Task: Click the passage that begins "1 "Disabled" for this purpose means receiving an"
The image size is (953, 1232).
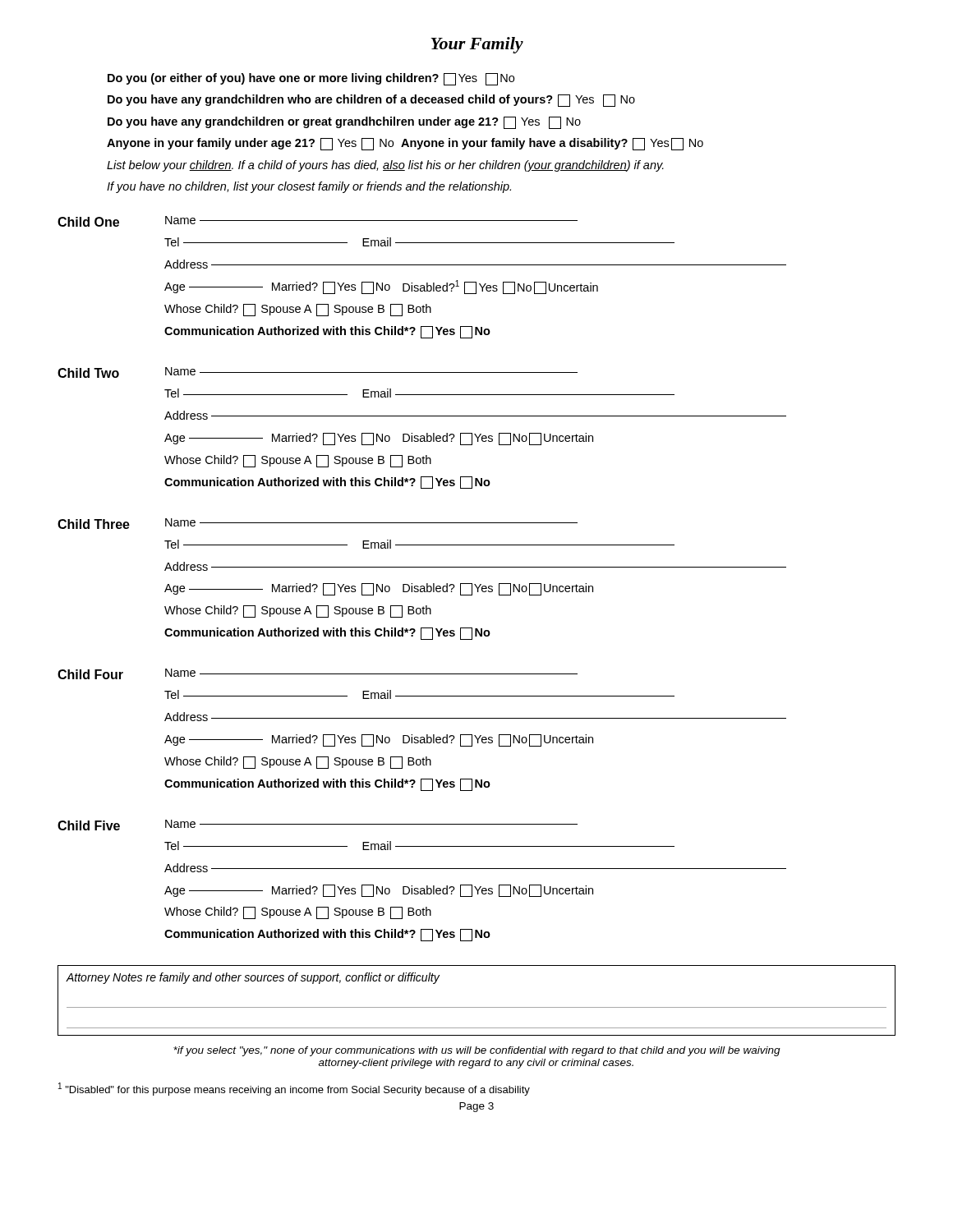Action: (x=294, y=1089)
